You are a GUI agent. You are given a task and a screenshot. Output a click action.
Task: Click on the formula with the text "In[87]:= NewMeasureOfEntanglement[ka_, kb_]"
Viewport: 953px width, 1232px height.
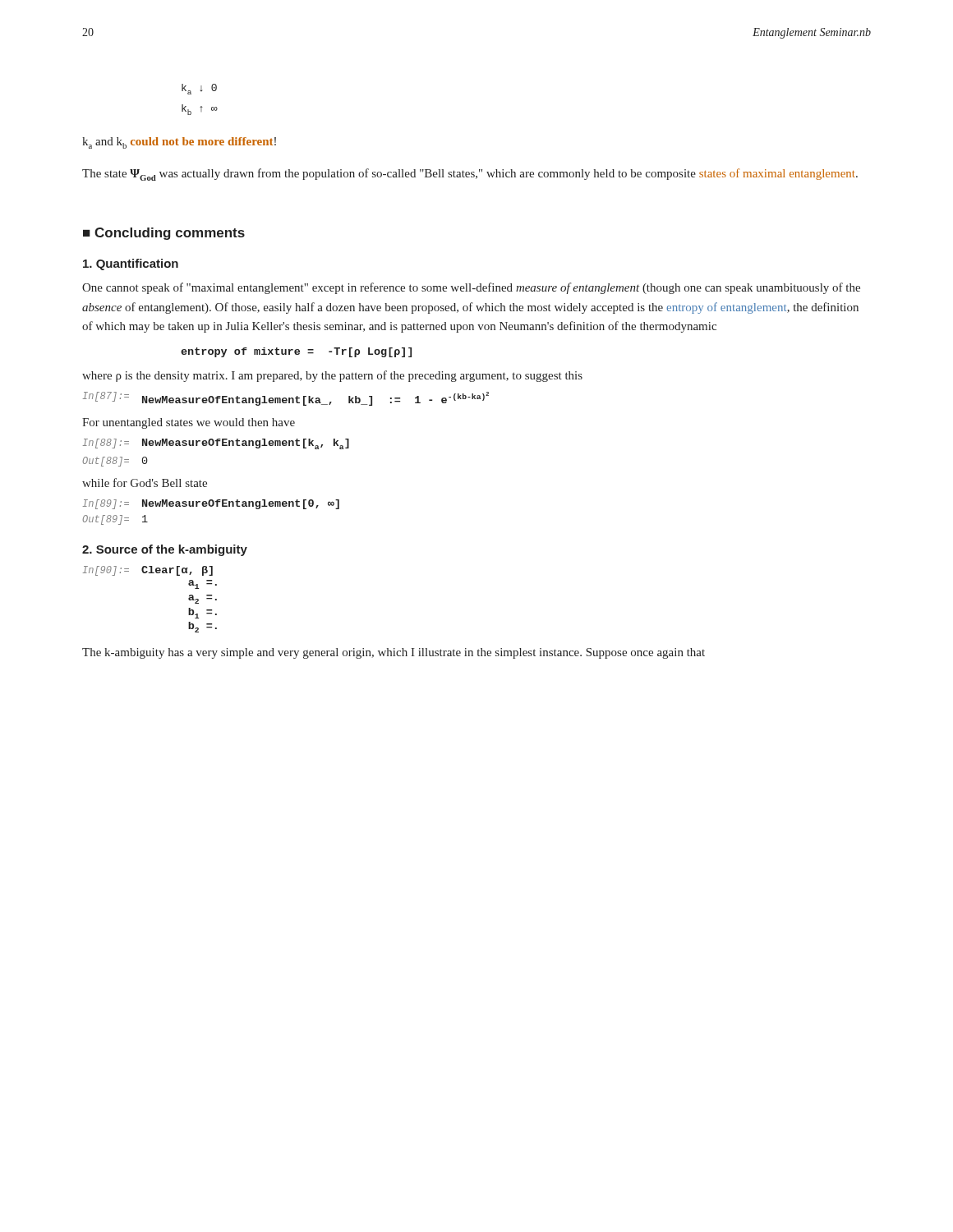pyautogui.click(x=476, y=399)
